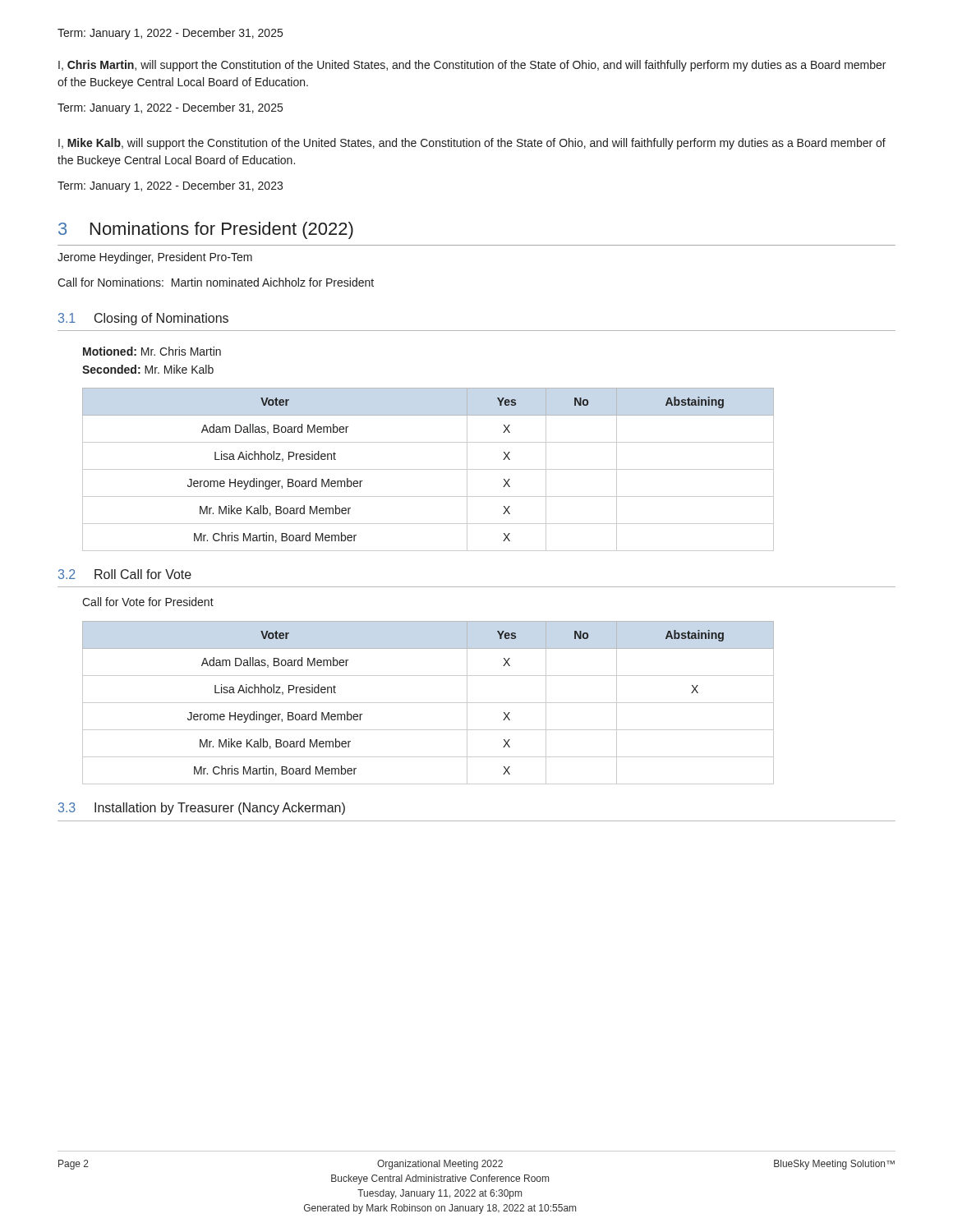Viewport: 953px width, 1232px height.
Task: Find the block starting "Call for Nominations: Martin nominated Aichholz"
Action: pyautogui.click(x=216, y=282)
